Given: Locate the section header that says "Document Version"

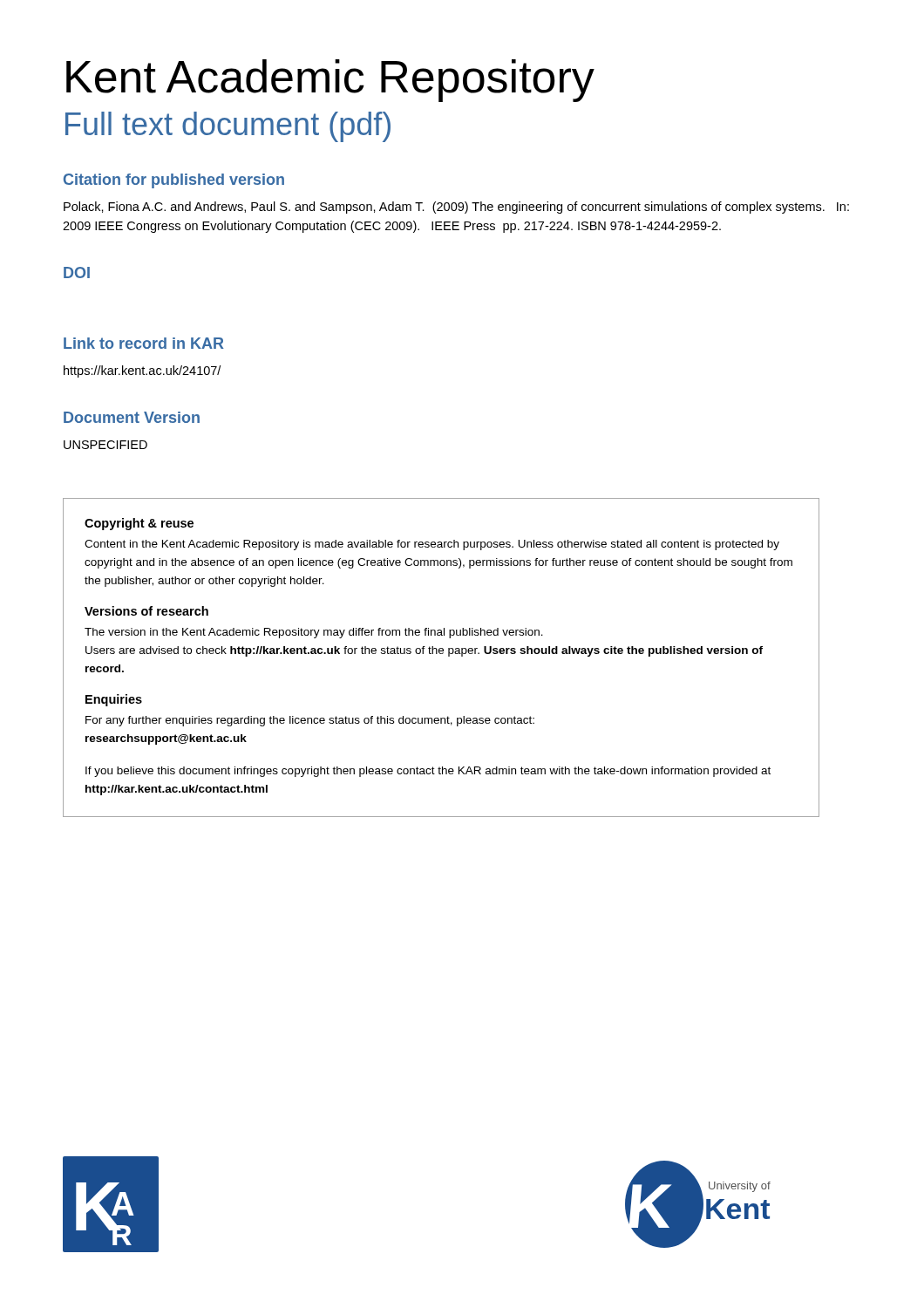Looking at the screenshot, I should [132, 417].
